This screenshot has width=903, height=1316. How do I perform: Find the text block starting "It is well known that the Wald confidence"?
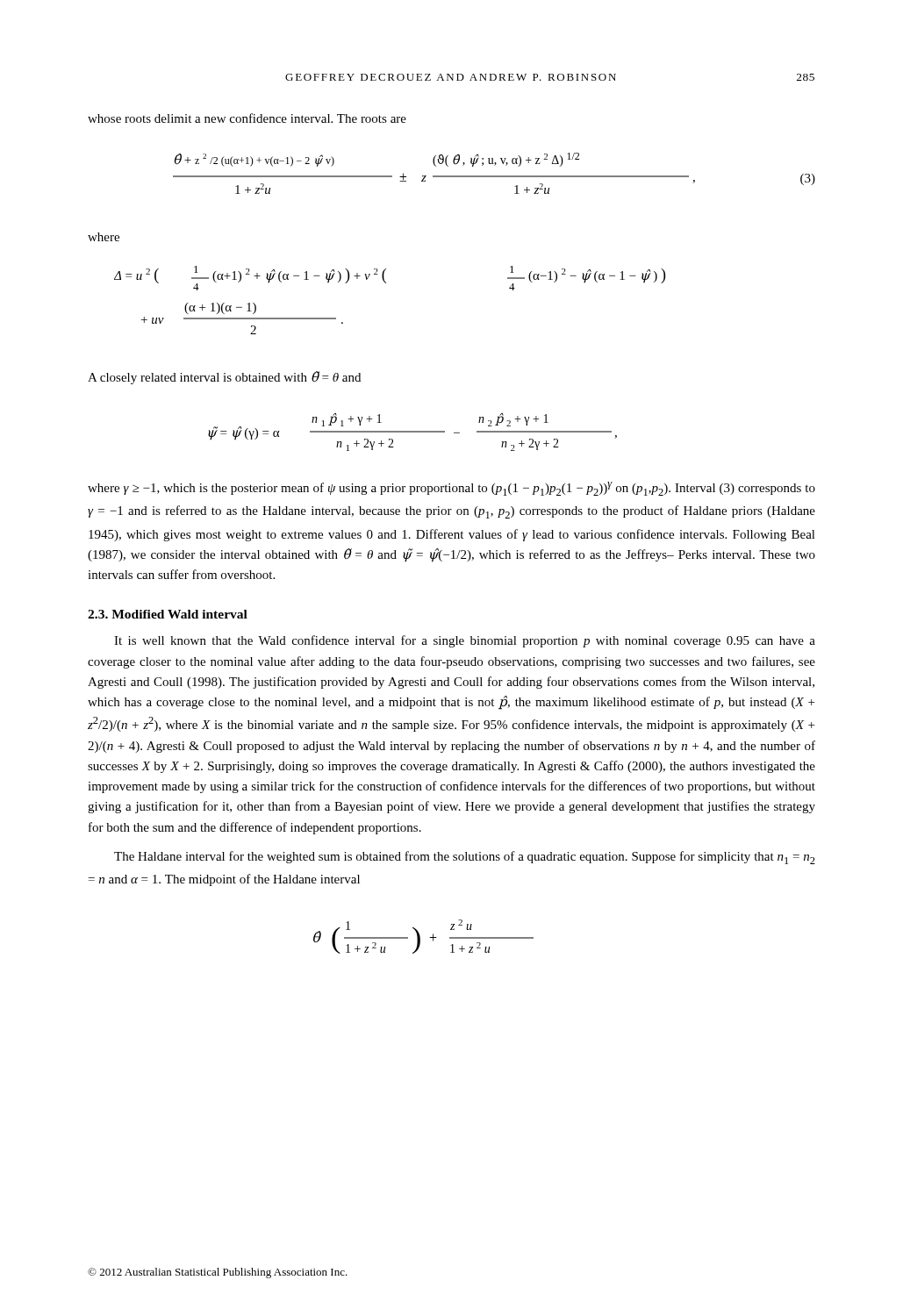452,734
